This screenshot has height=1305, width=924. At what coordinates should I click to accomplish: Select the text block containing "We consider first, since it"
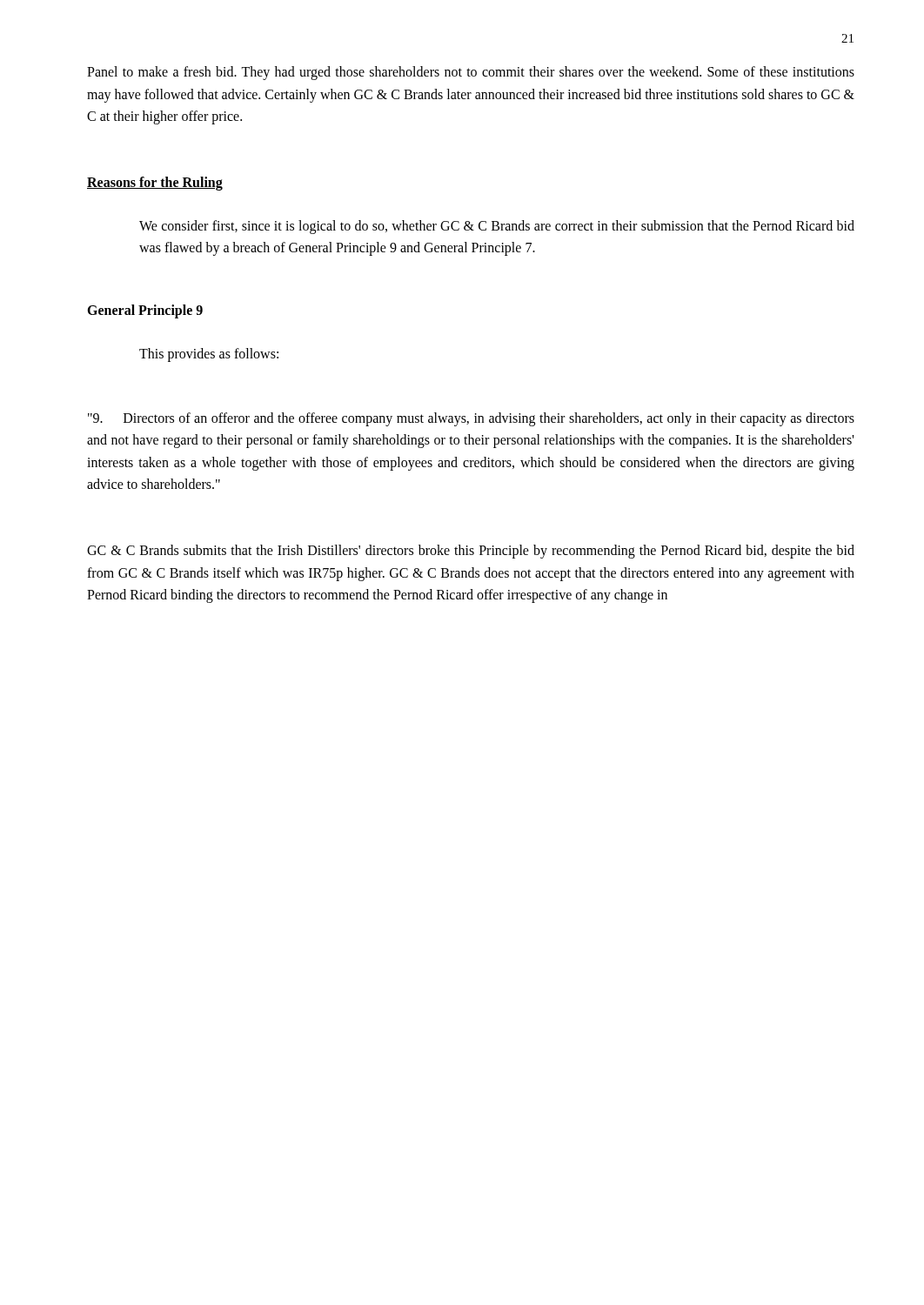coord(497,237)
